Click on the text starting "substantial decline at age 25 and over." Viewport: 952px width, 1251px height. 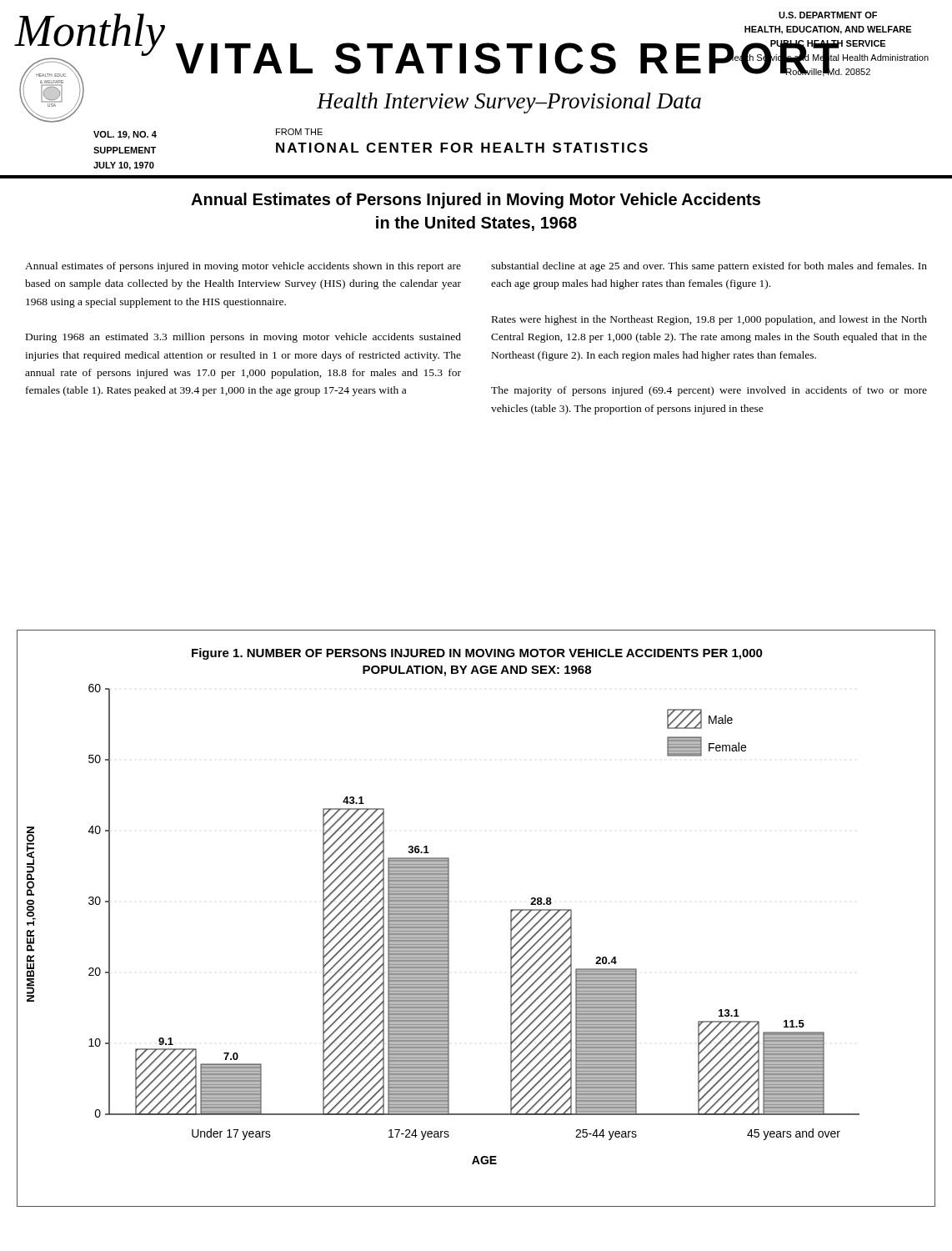click(x=709, y=337)
